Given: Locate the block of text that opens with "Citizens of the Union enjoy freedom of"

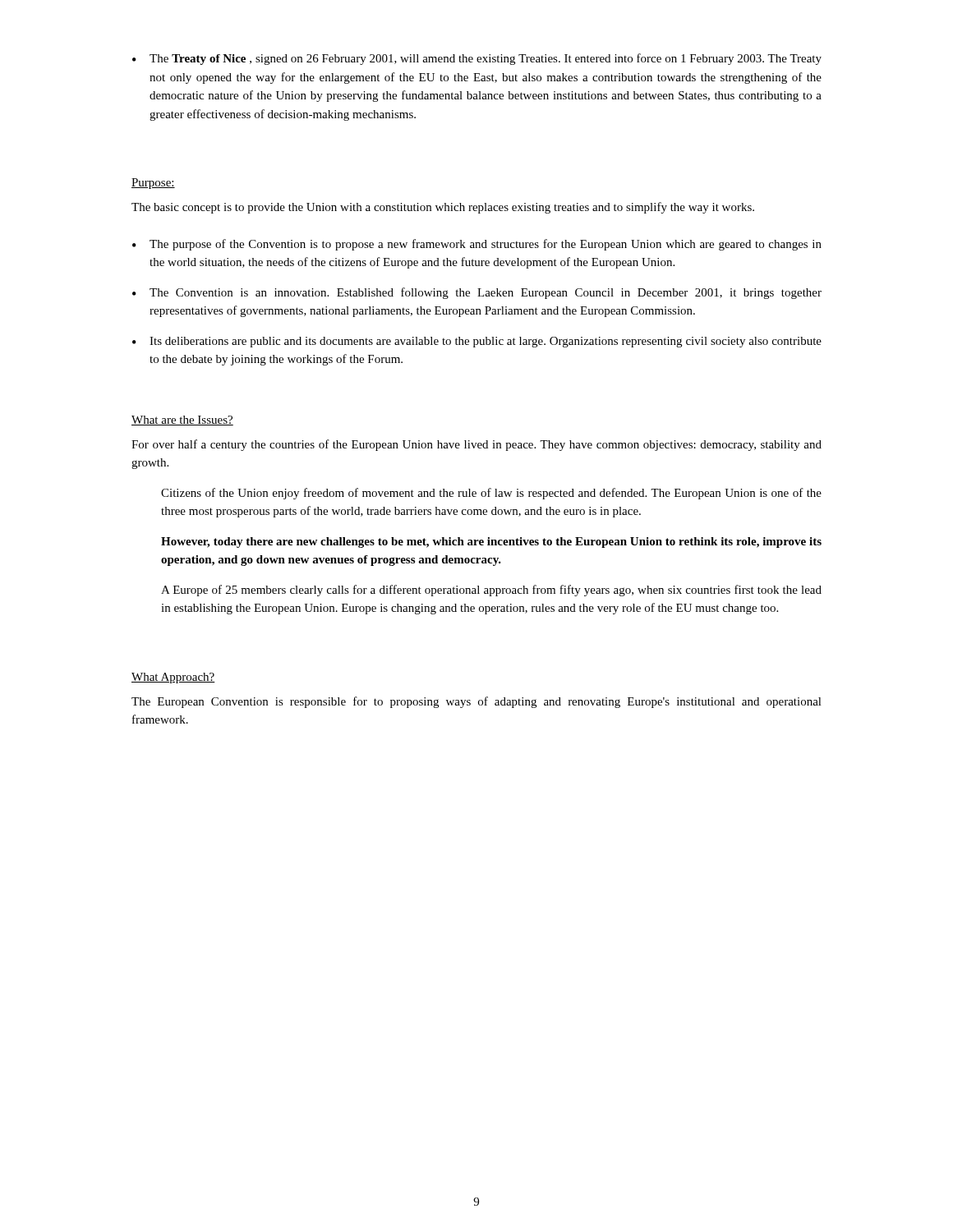Looking at the screenshot, I should click(x=491, y=502).
